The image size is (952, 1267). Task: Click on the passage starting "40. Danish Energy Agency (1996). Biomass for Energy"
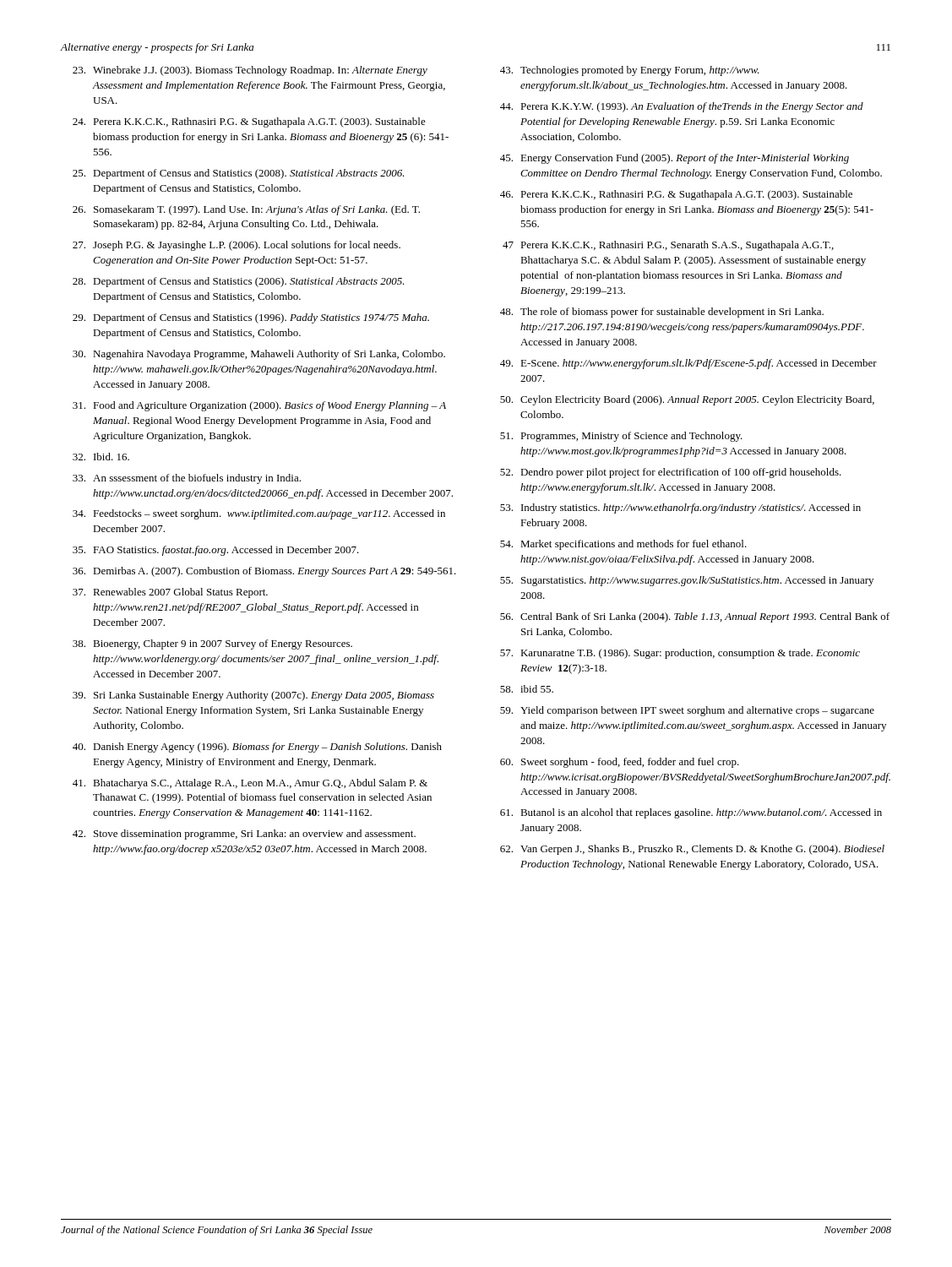(x=259, y=754)
